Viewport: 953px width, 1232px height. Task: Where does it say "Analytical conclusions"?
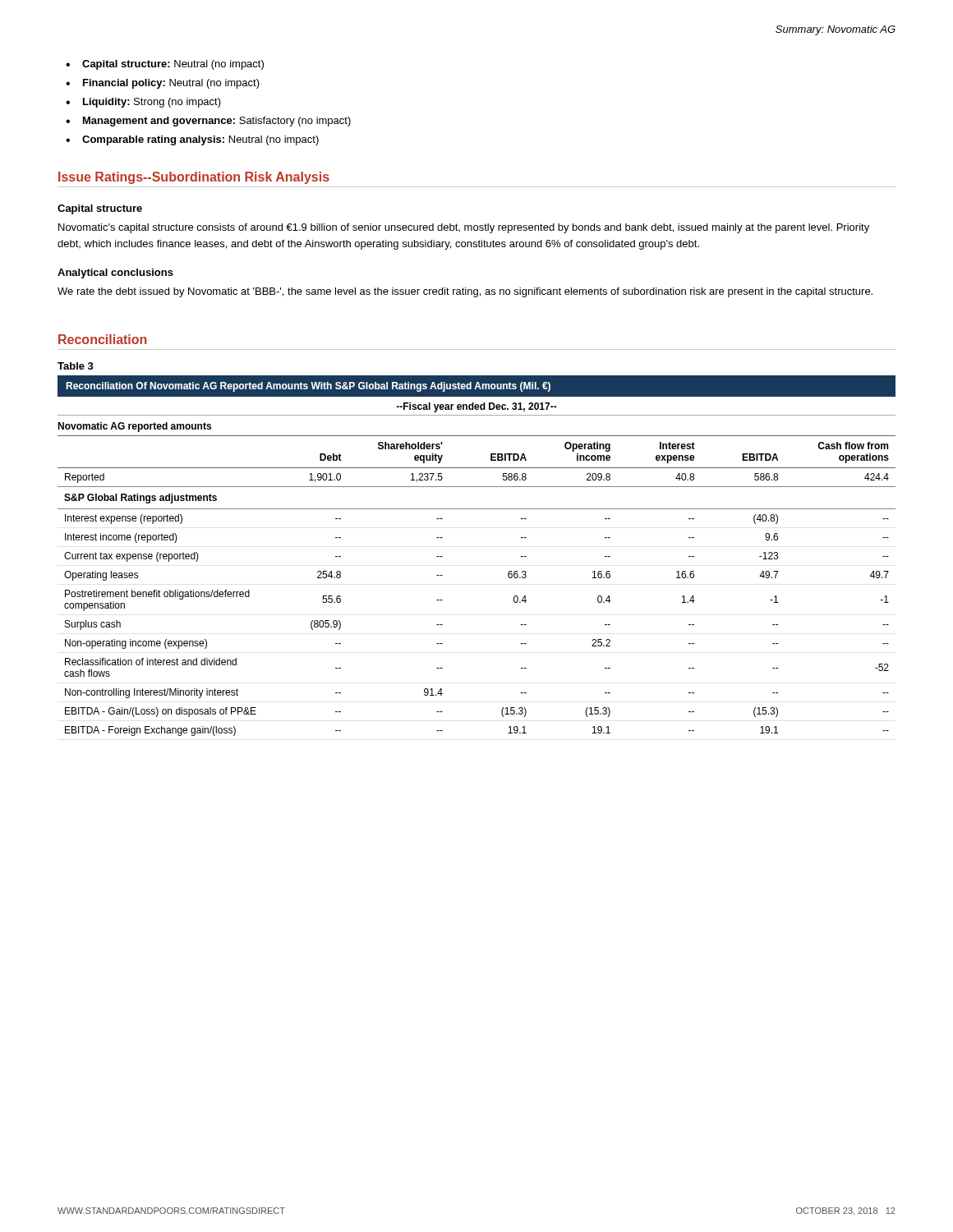[115, 272]
